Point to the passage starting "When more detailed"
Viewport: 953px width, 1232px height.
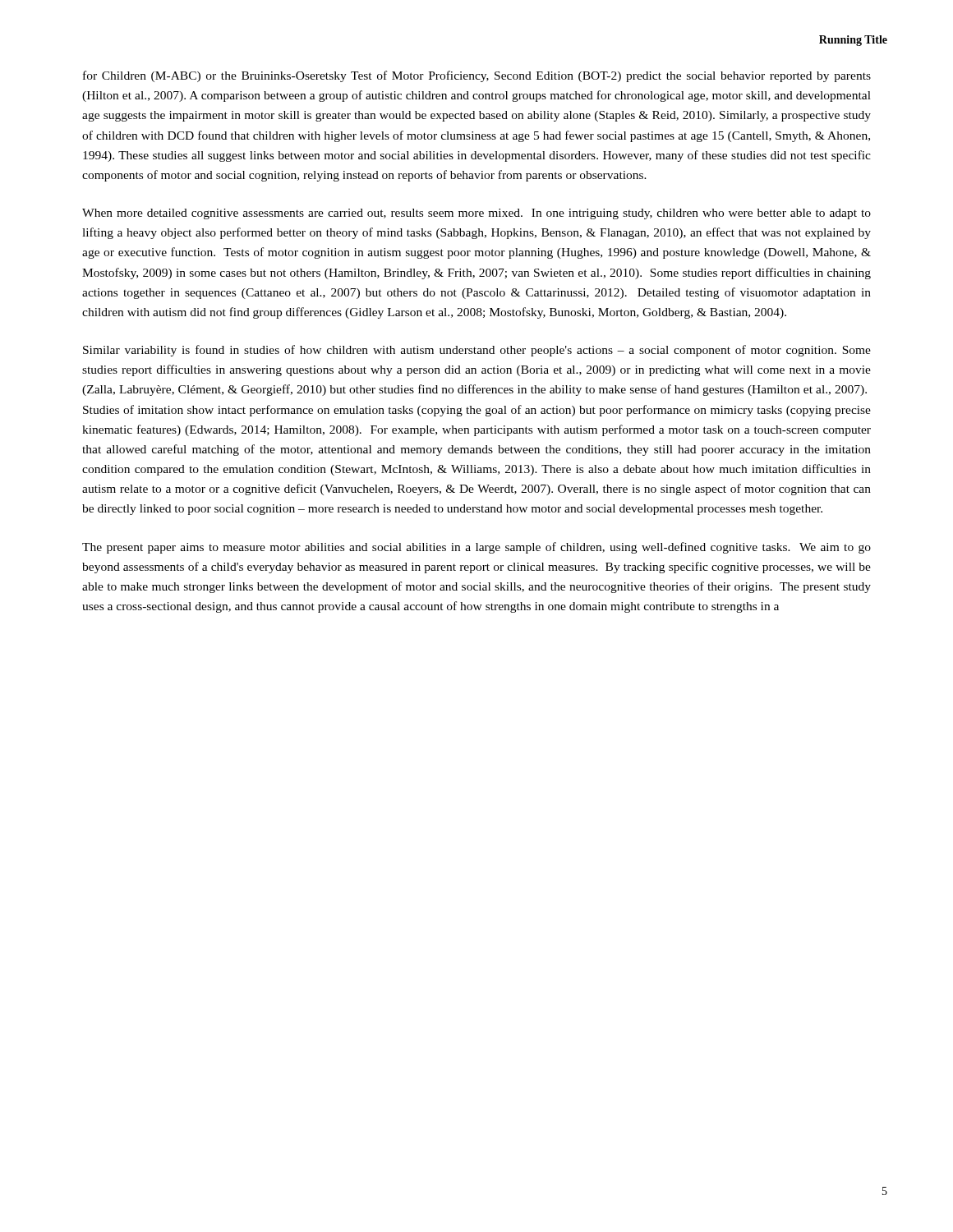[x=476, y=262]
